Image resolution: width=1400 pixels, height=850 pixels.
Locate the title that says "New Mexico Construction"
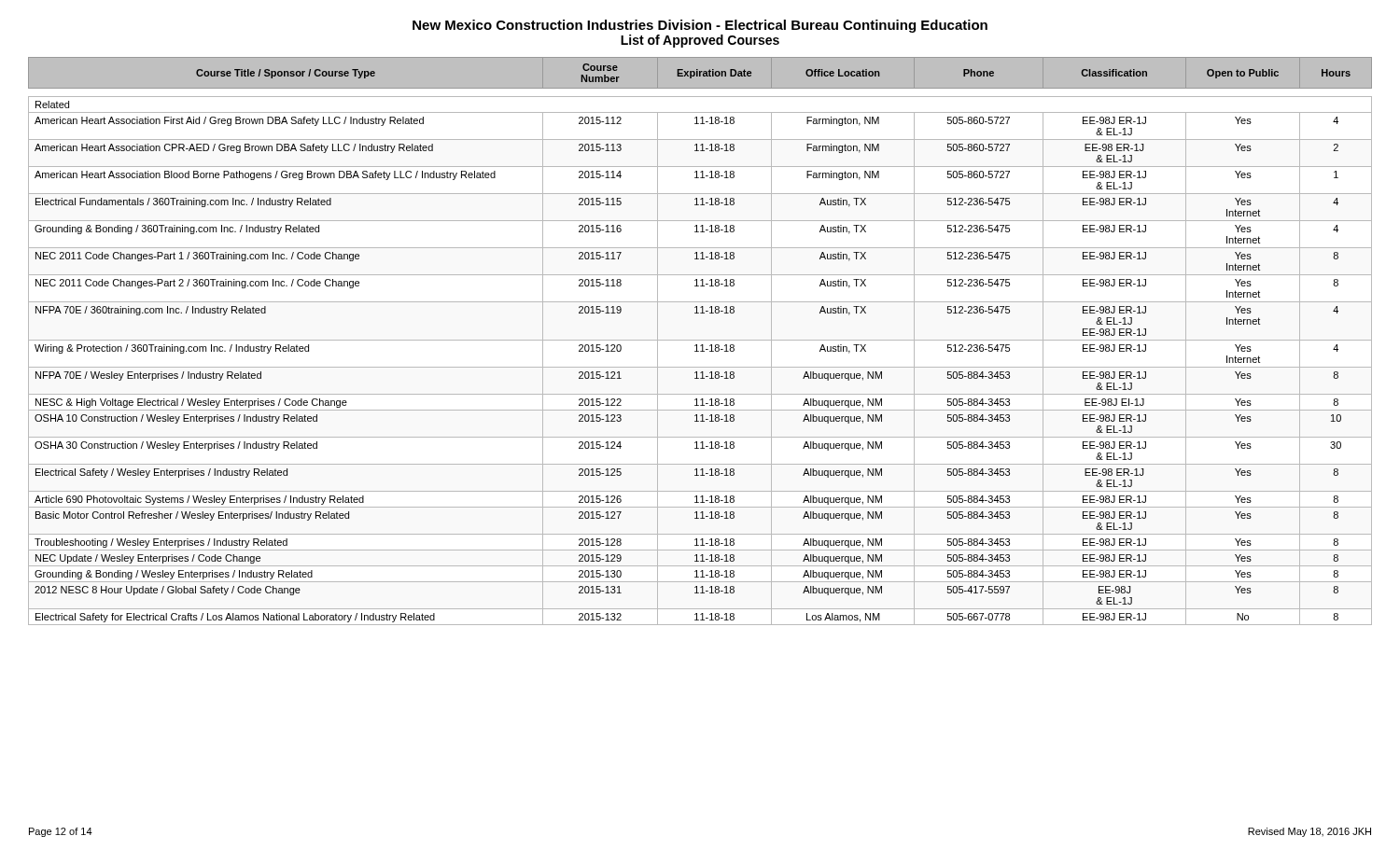click(700, 32)
